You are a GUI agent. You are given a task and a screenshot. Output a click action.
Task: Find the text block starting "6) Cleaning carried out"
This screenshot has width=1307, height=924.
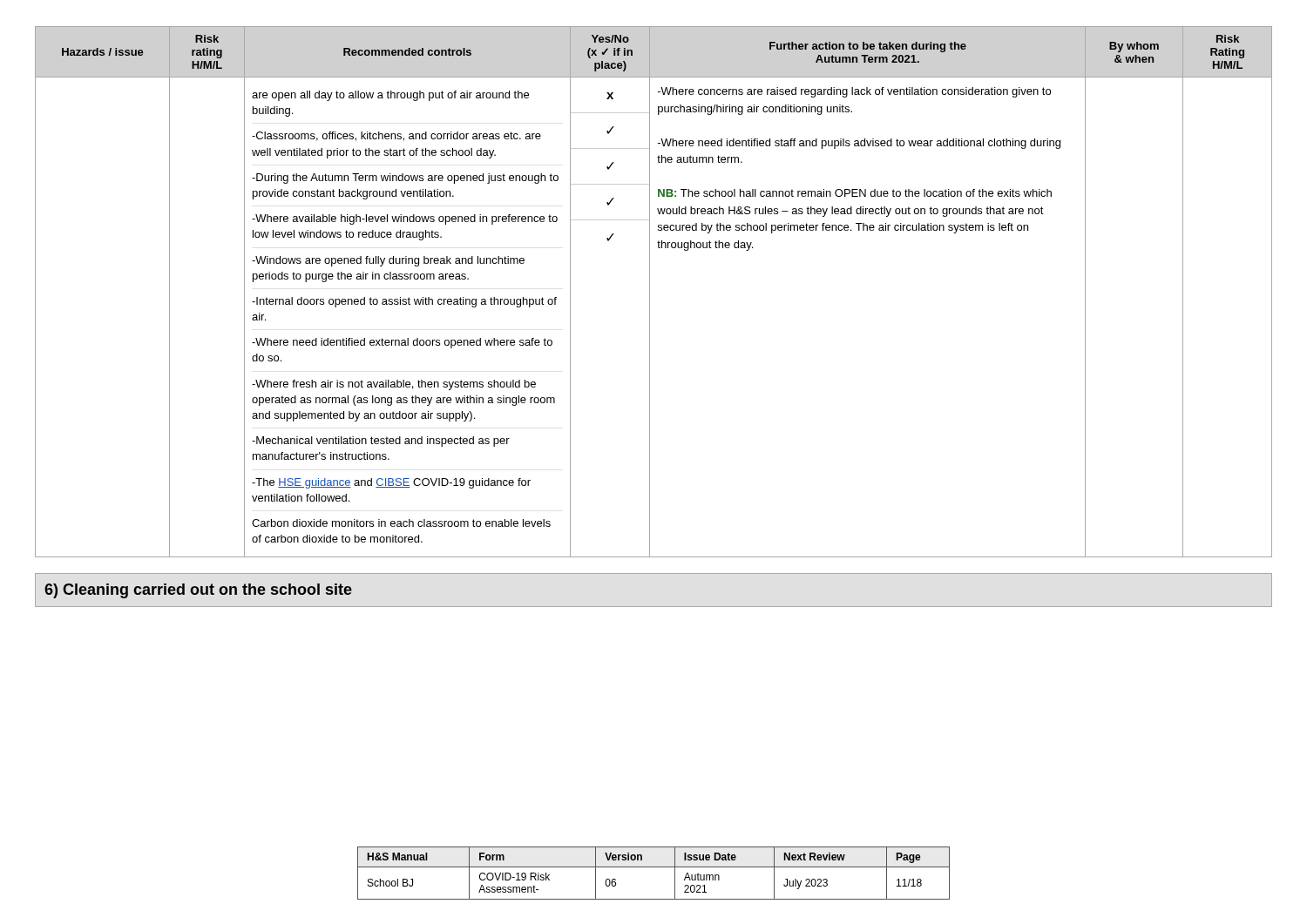pos(198,590)
